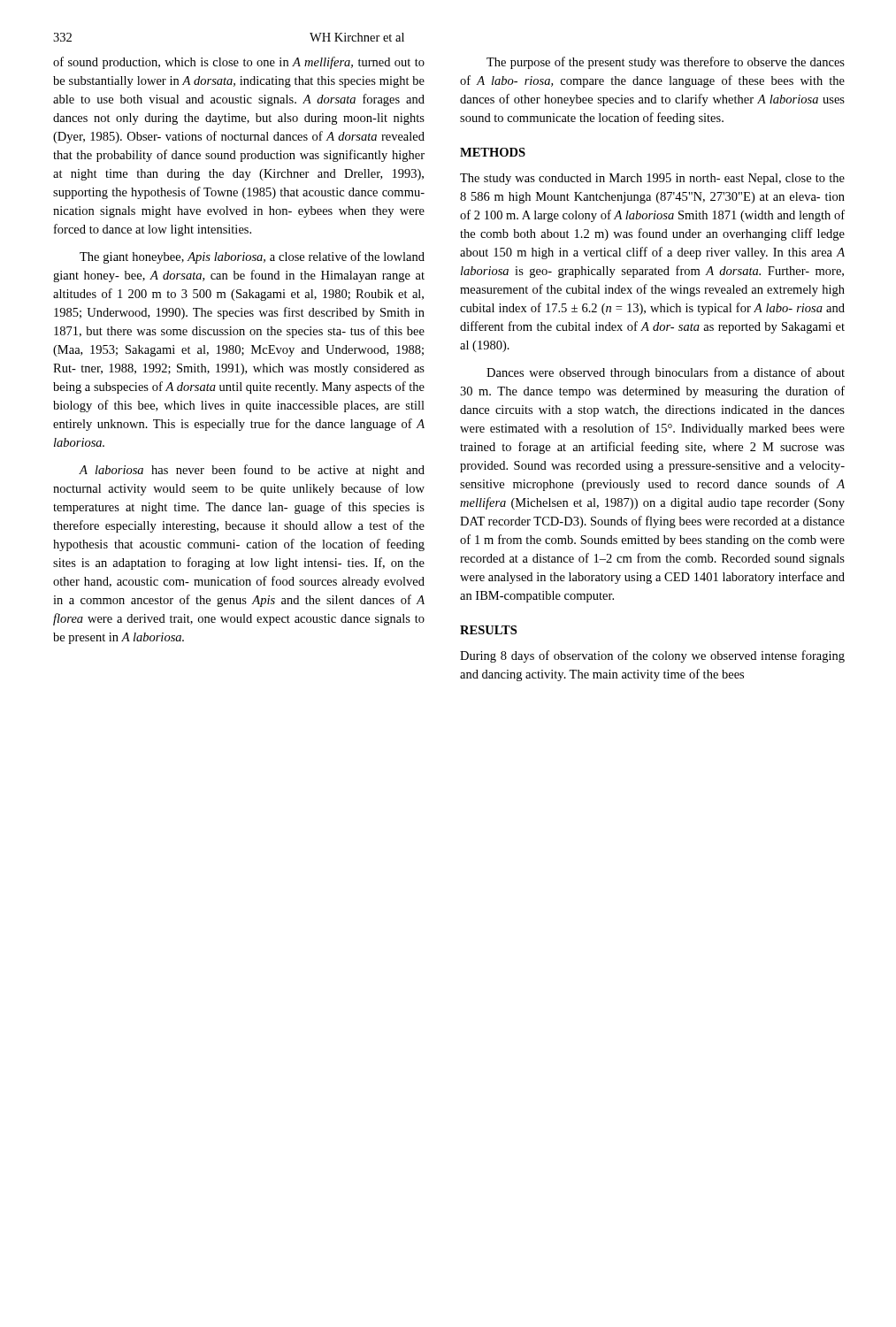Find the text block containing "The giant honeybee,"

click(239, 350)
